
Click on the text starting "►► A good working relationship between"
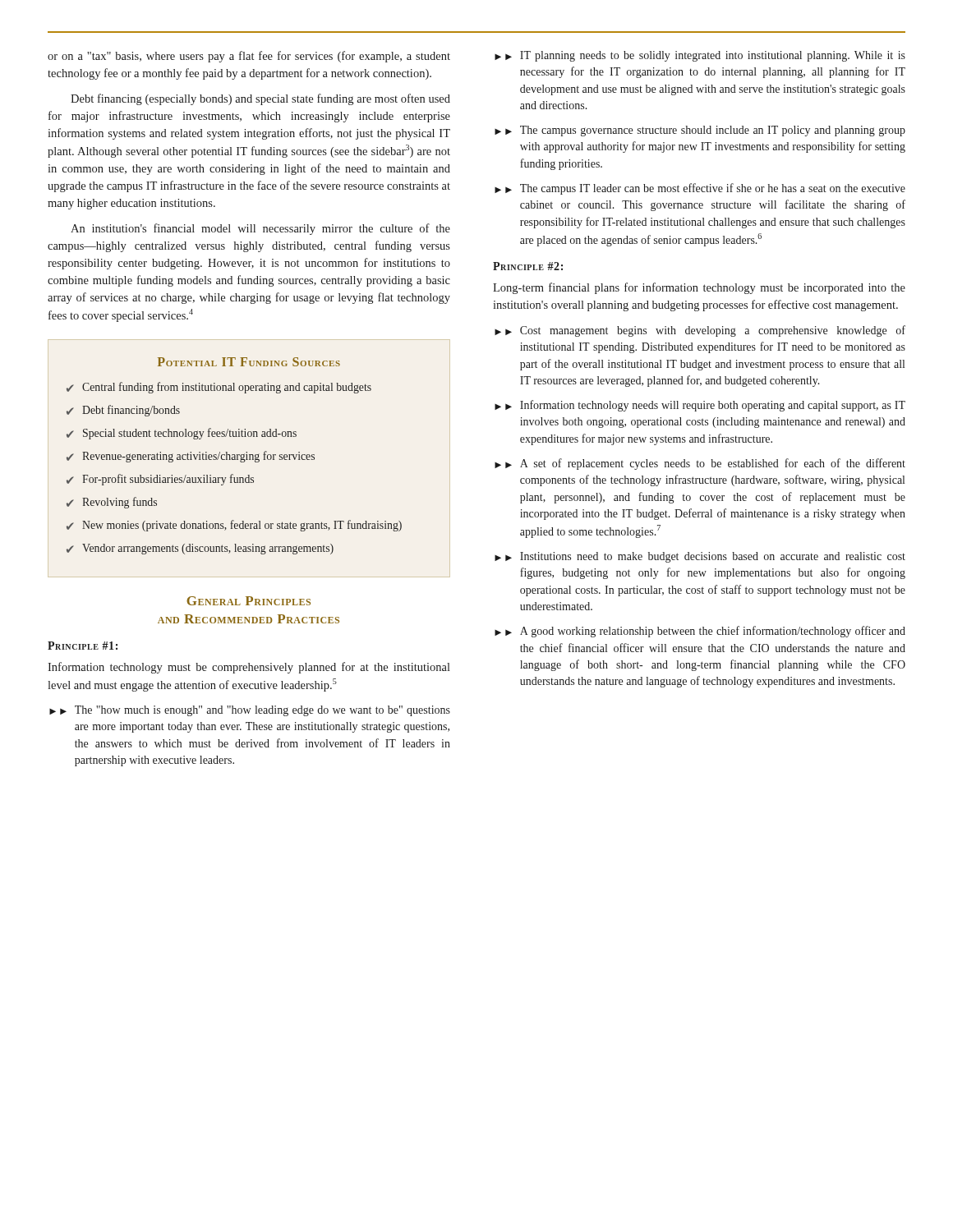[x=699, y=657]
